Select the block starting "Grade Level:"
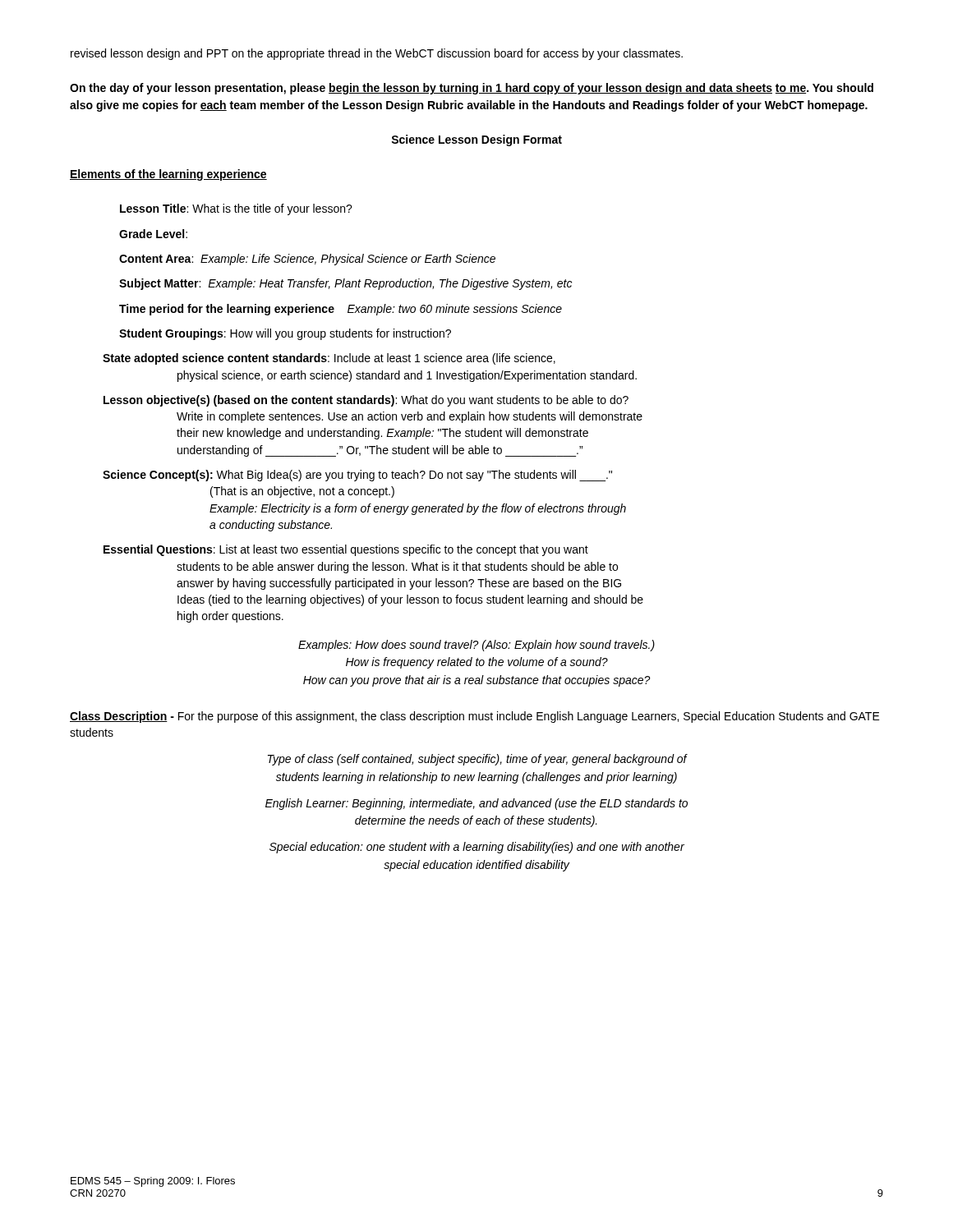953x1232 pixels. 154,234
